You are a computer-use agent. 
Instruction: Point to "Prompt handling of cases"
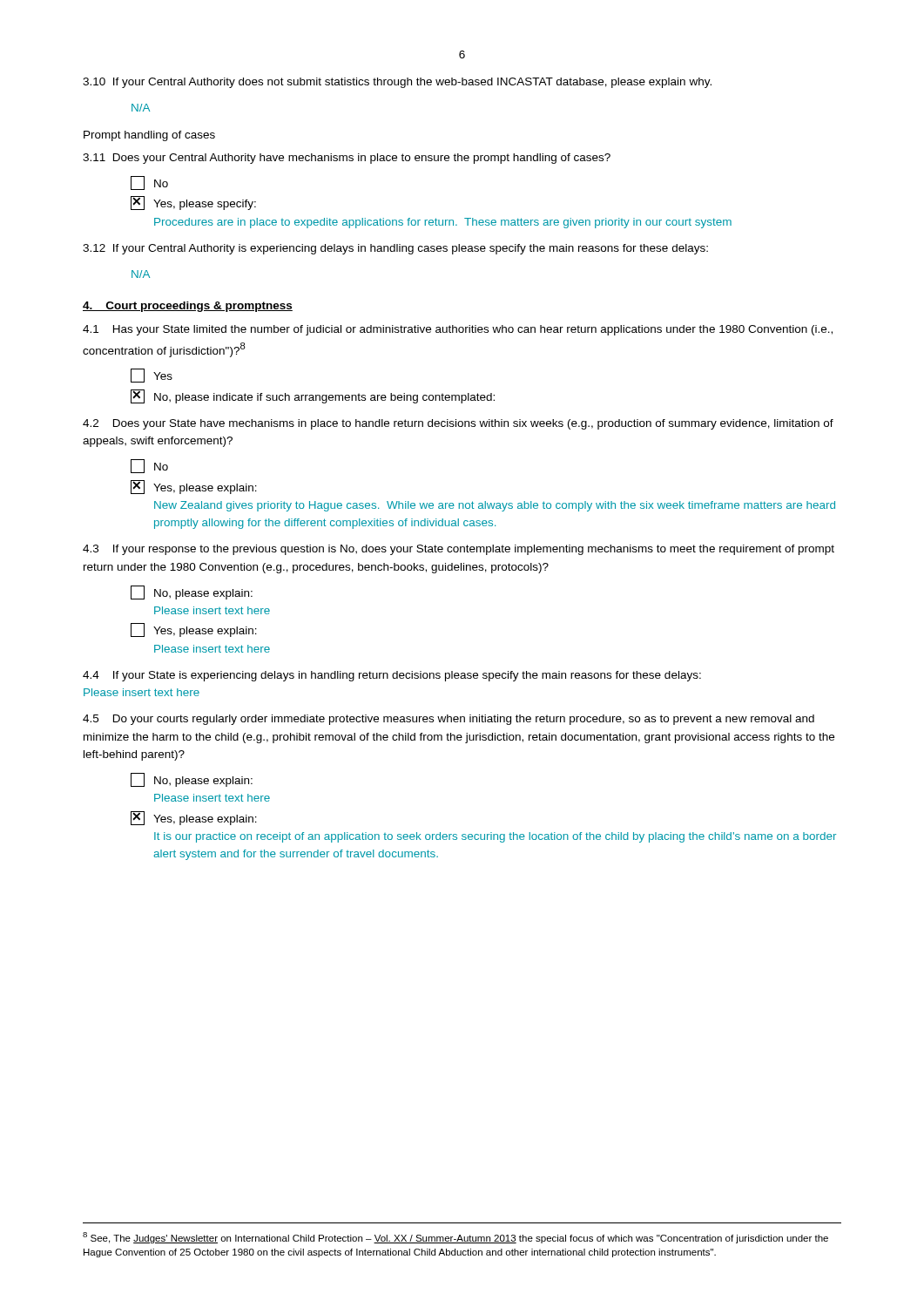[x=149, y=134]
